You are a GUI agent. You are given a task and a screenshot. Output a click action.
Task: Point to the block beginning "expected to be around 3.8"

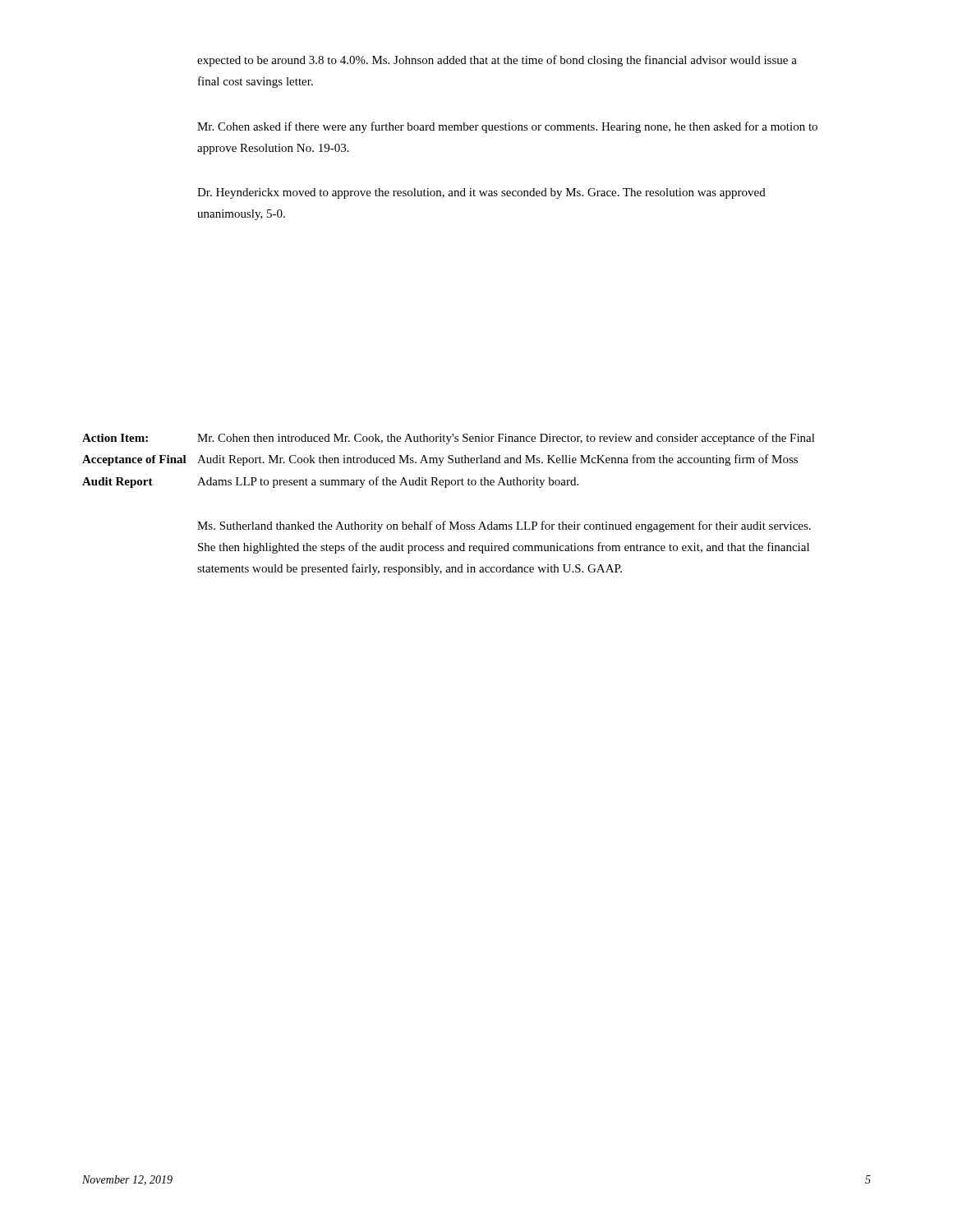[497, 71]
